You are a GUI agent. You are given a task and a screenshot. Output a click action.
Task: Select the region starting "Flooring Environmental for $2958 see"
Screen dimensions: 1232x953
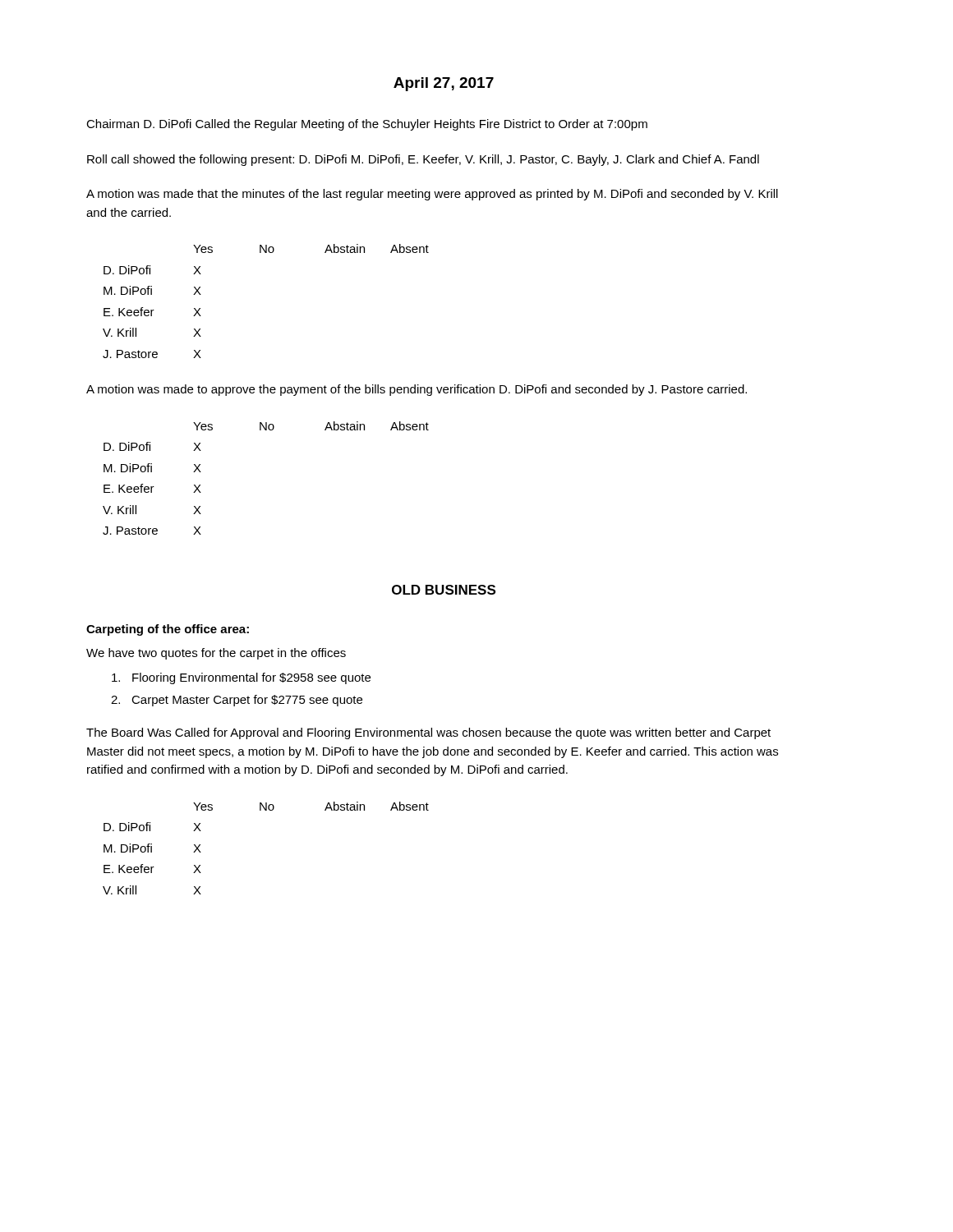(x=241, y=677)
